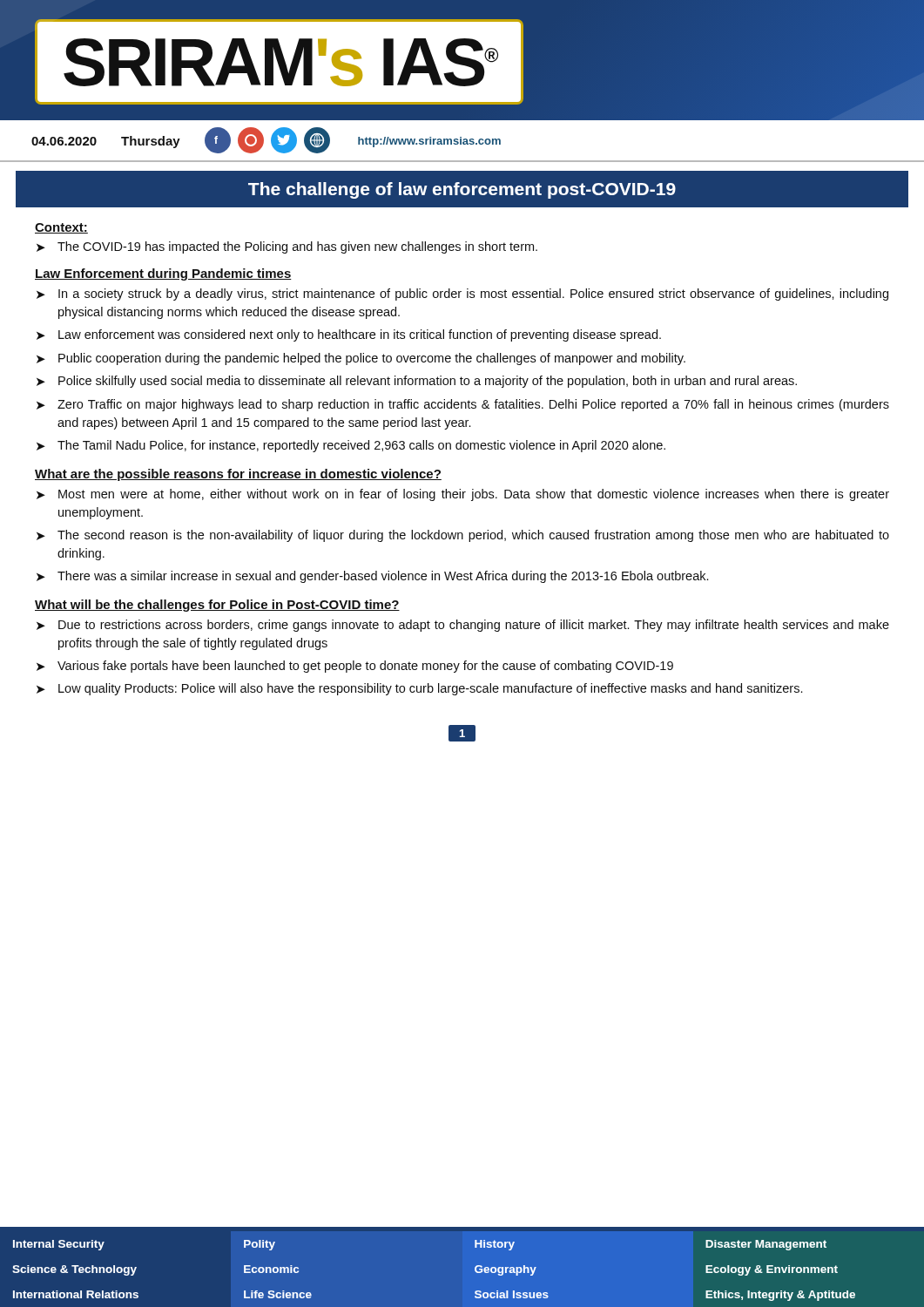Point to the block beginning "➤ The Tamil Nadu Police, for instance,"
The height and width of the screenshot is (1307, 924).
pos(351,446)
